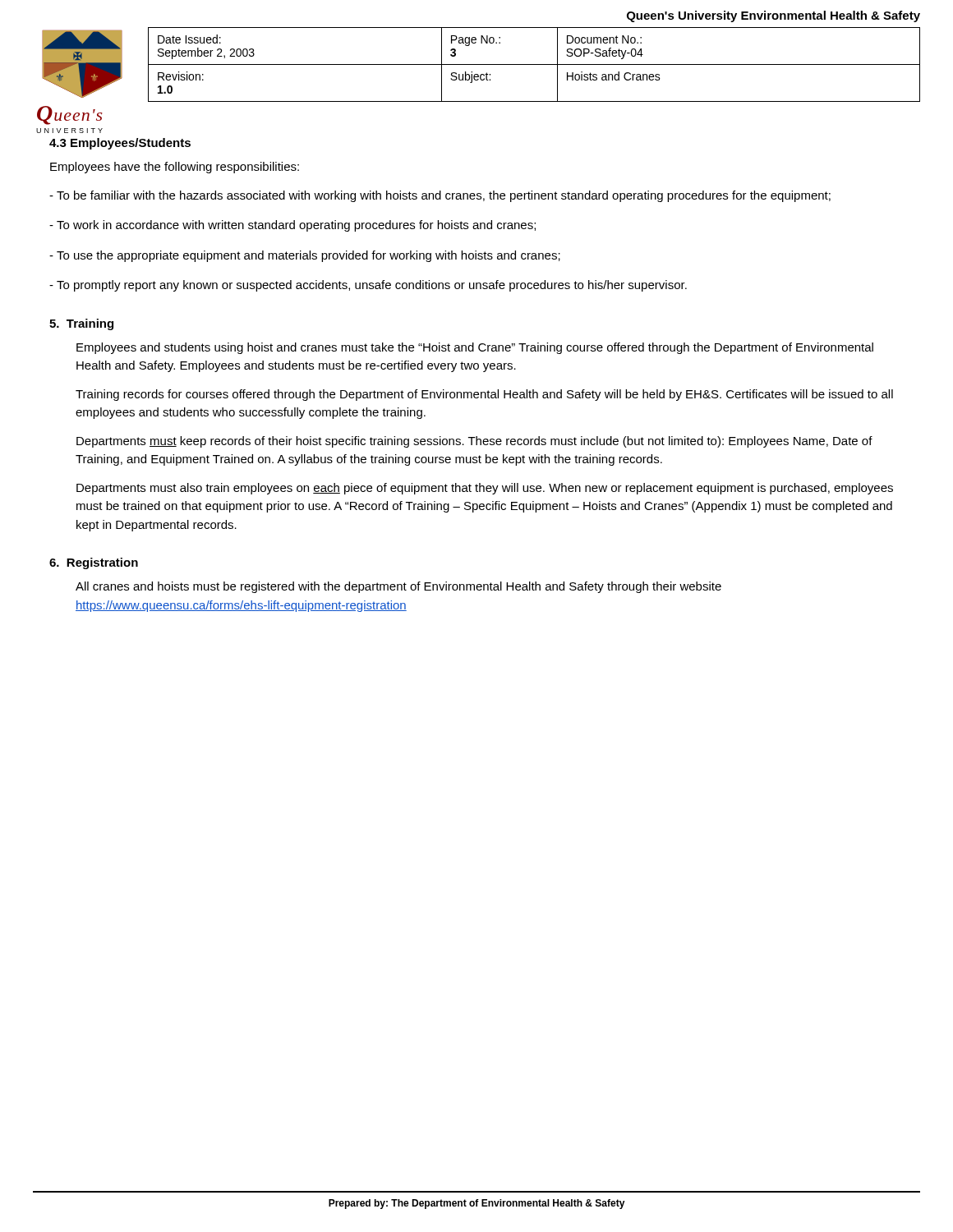Locate the block of text that opens with "To work in"
953x1232 pixels.
pos(293,225)
